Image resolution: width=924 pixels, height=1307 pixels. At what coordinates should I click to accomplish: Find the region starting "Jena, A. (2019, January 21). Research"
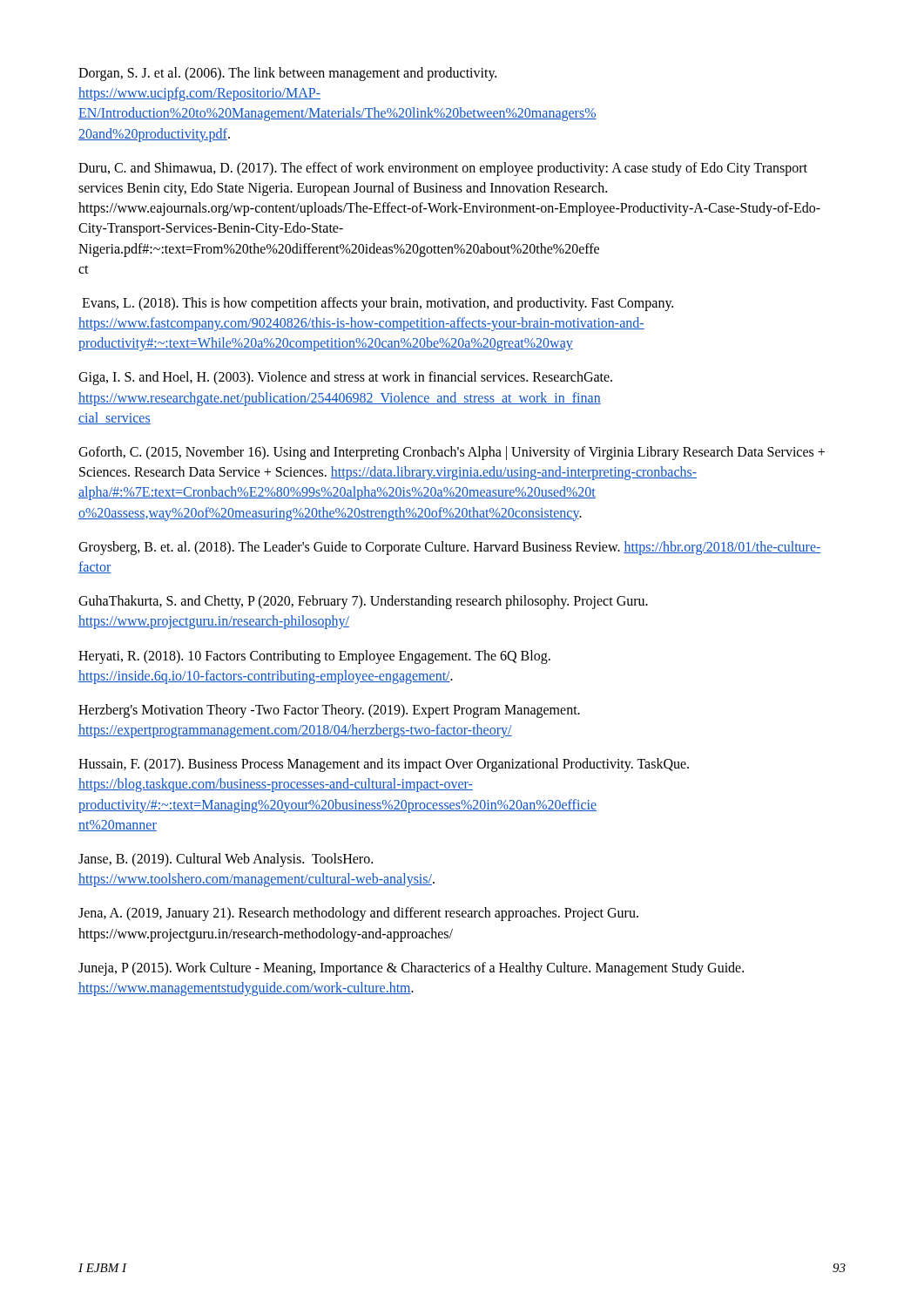click(359, 923)
